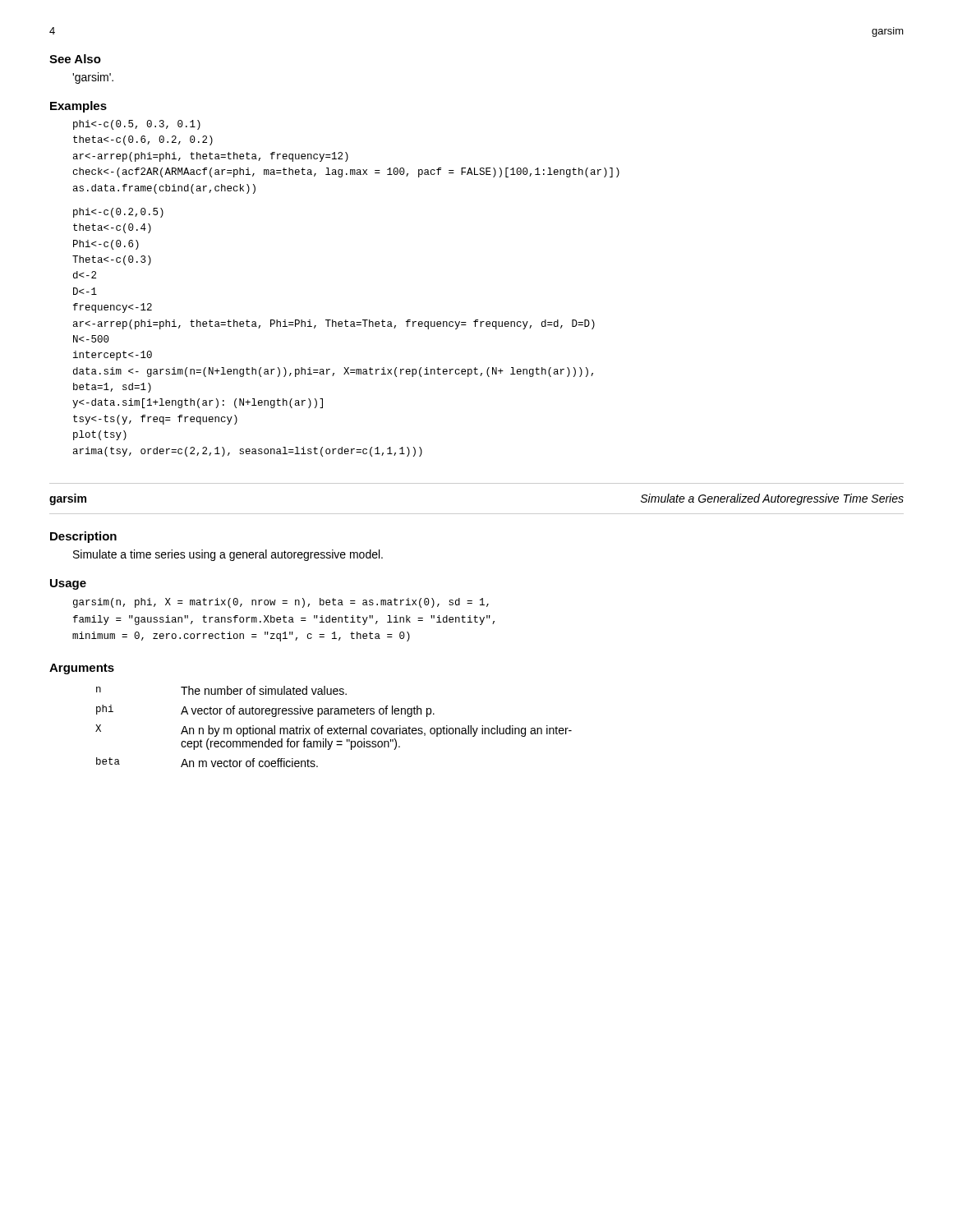Select the table that reads "The number of"
The image size is (953, 1232).
point(488,727)
